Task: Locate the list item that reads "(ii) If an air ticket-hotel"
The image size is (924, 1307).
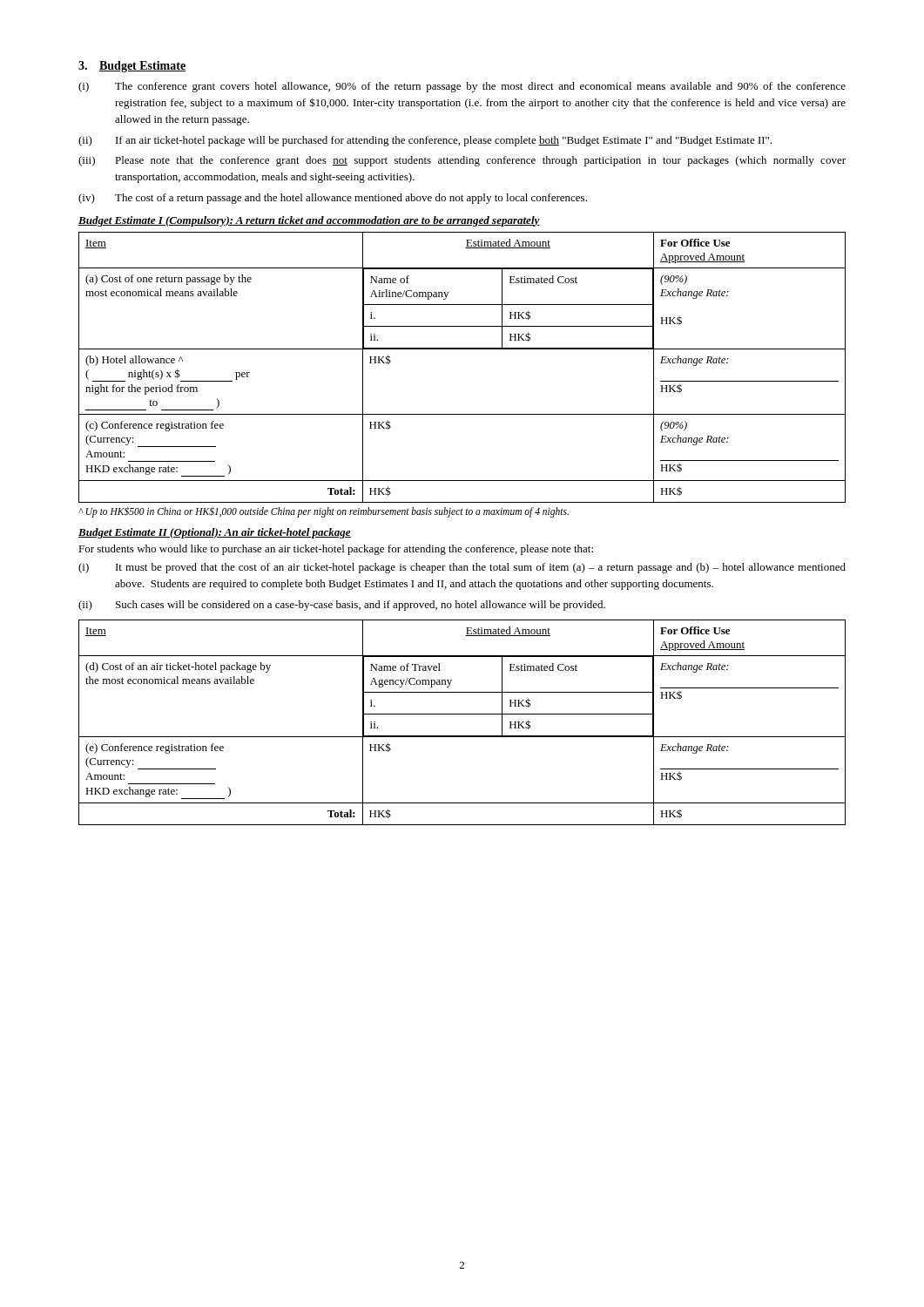Action: coord(462,140)
